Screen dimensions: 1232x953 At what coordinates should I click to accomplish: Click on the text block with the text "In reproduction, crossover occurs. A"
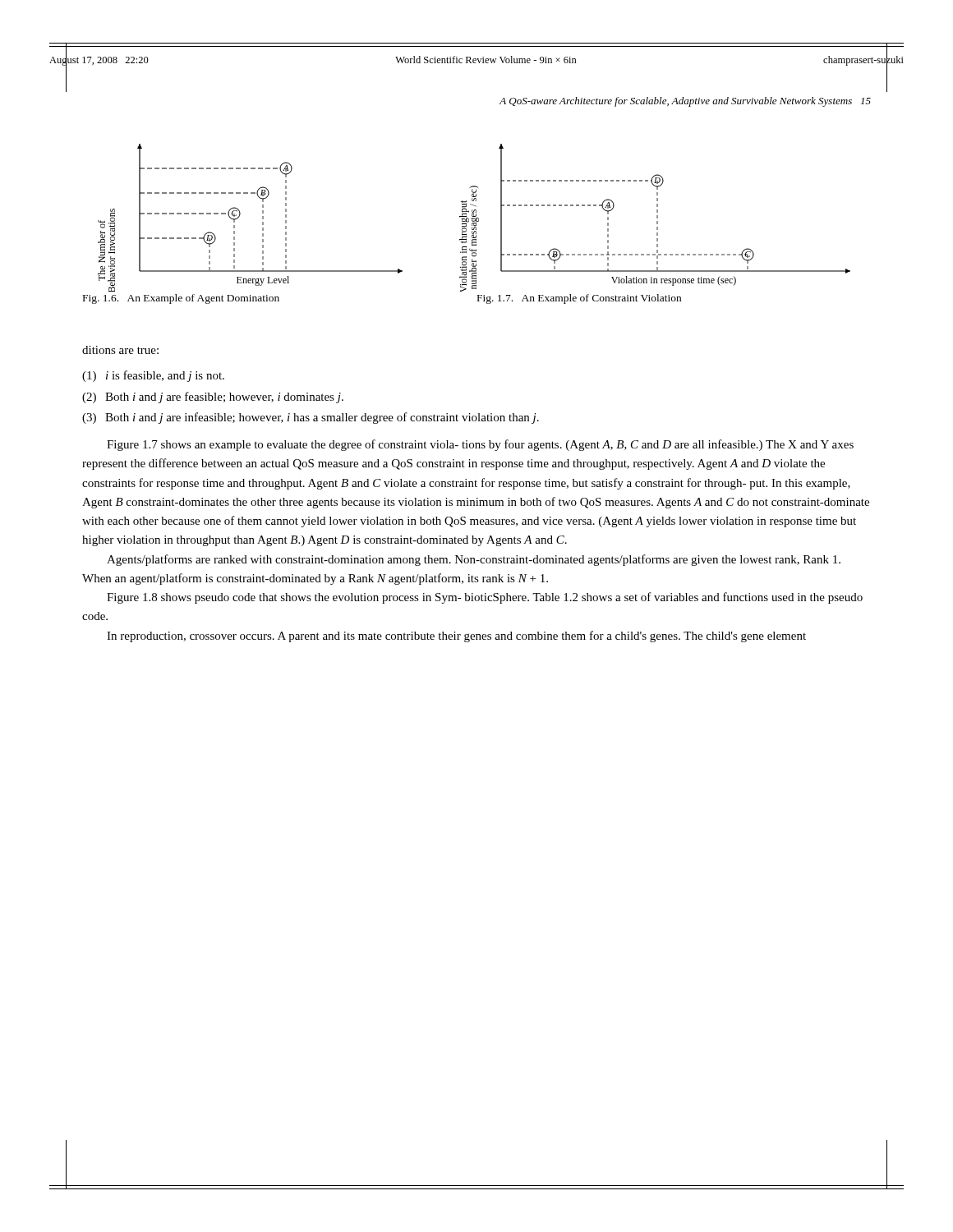click(456, 635)
